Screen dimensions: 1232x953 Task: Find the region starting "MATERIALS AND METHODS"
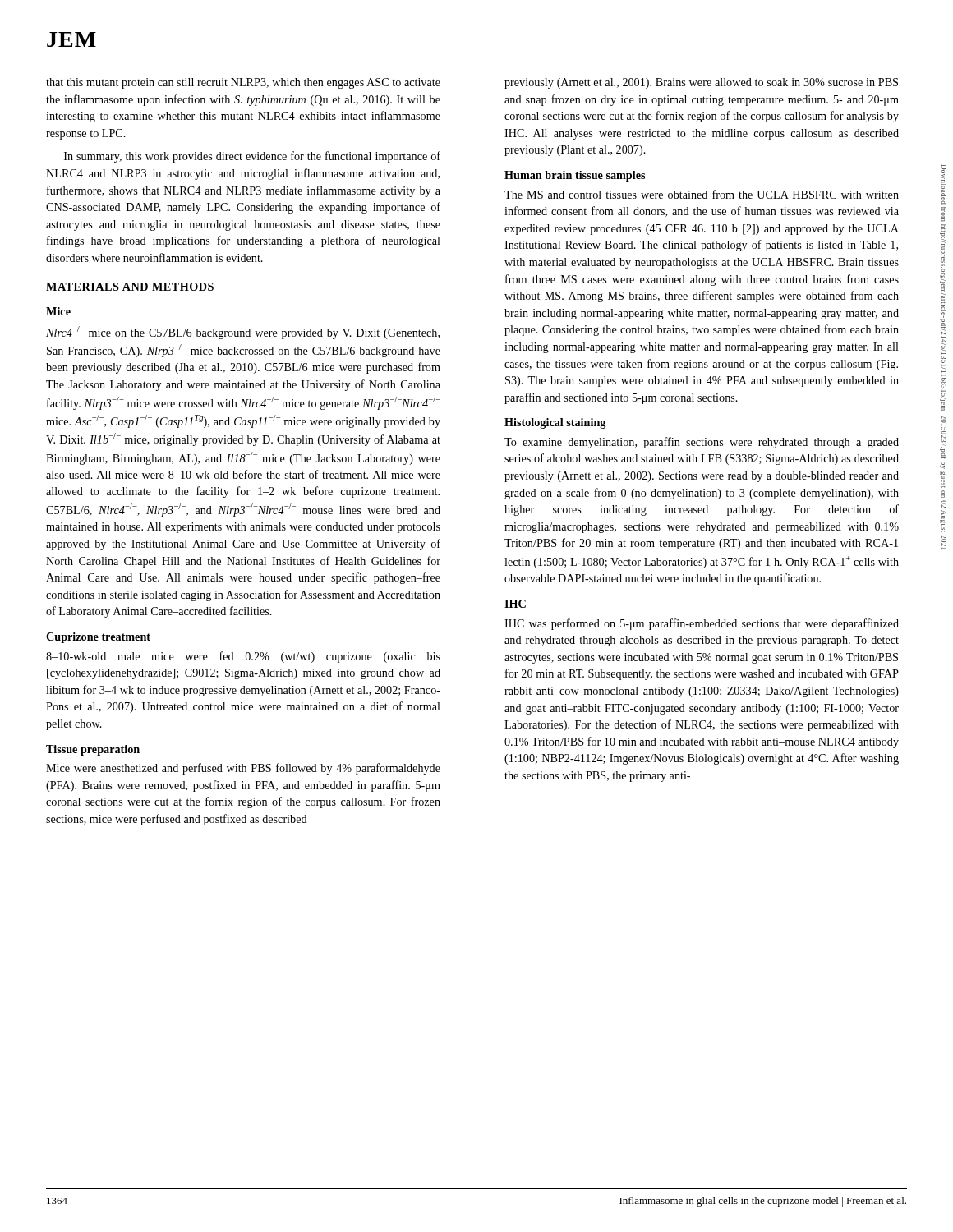pyautogui.click(x=130, y=286)
